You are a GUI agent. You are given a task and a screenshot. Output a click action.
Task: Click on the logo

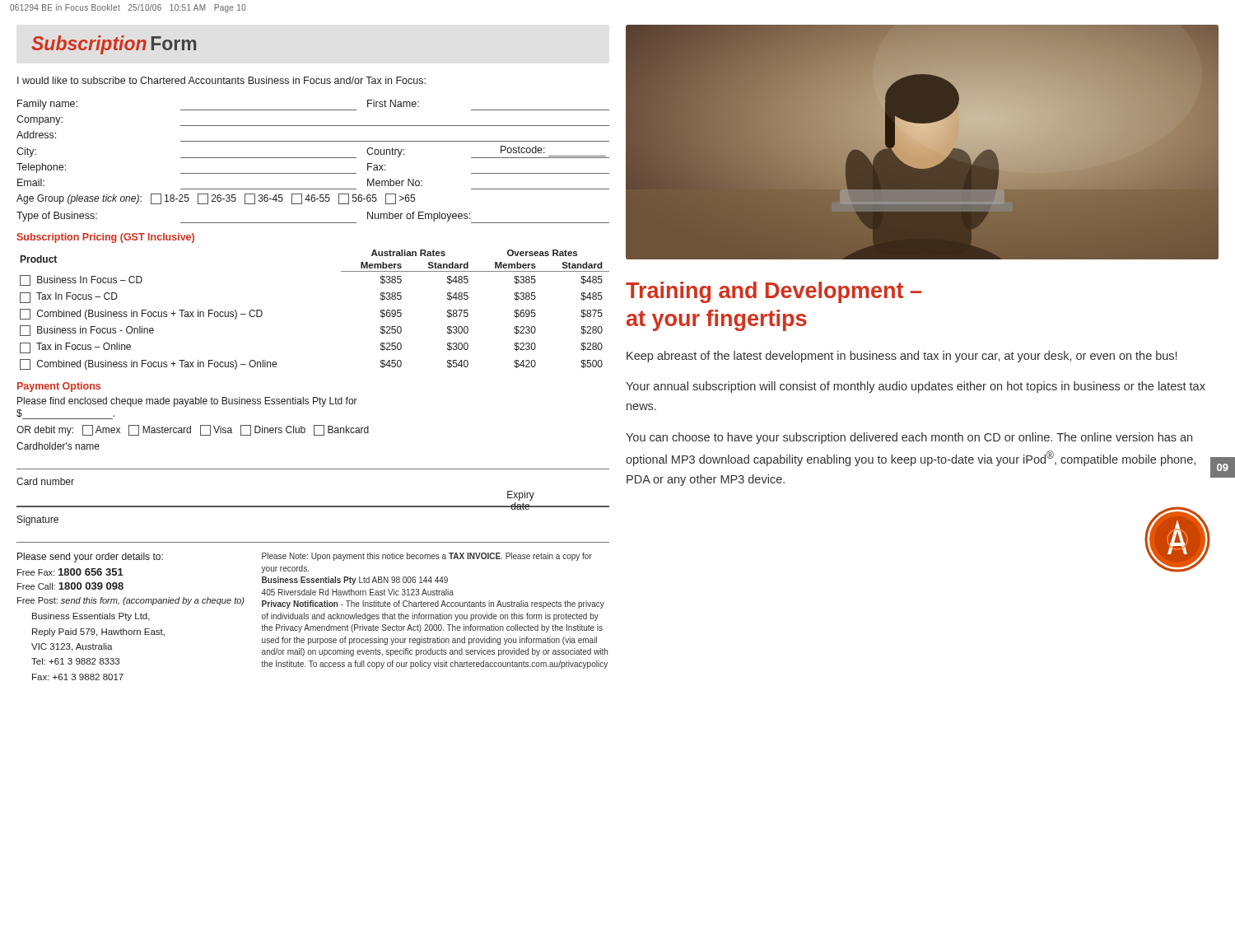pos(922,541)
